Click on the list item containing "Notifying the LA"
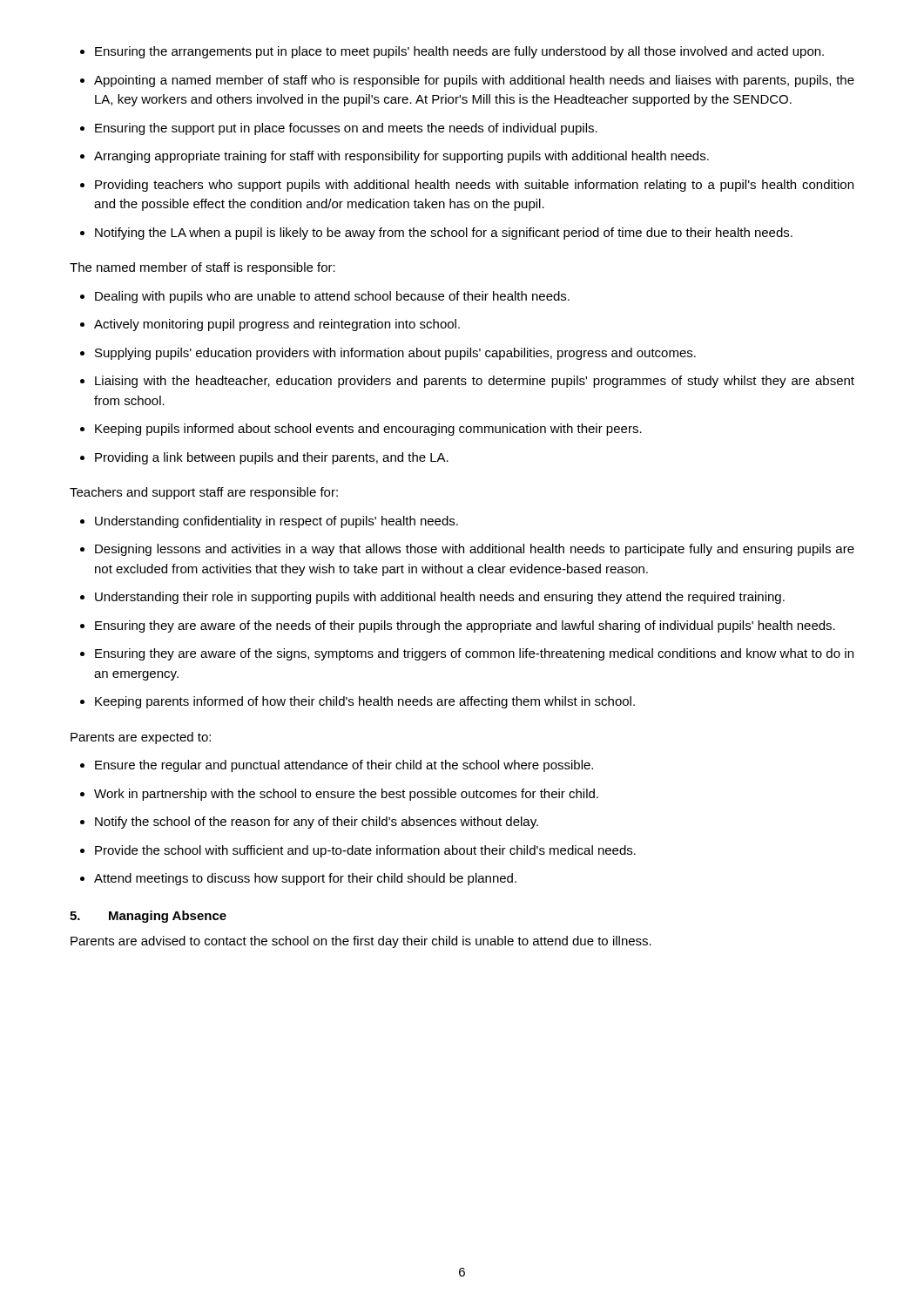Screen dimensions: 1307x924 [462, 232]
